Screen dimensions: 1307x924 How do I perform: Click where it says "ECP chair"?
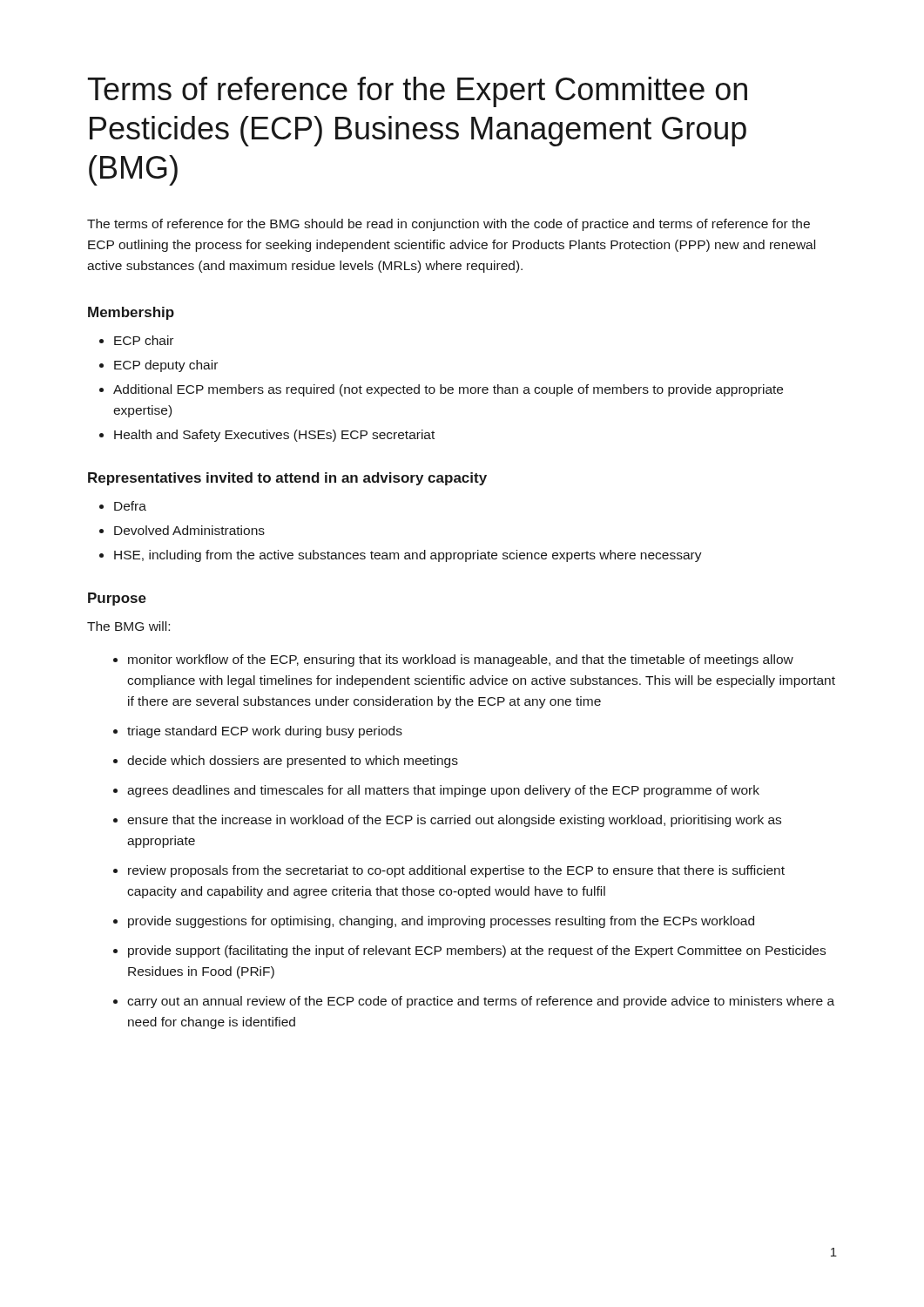(143, 340)
